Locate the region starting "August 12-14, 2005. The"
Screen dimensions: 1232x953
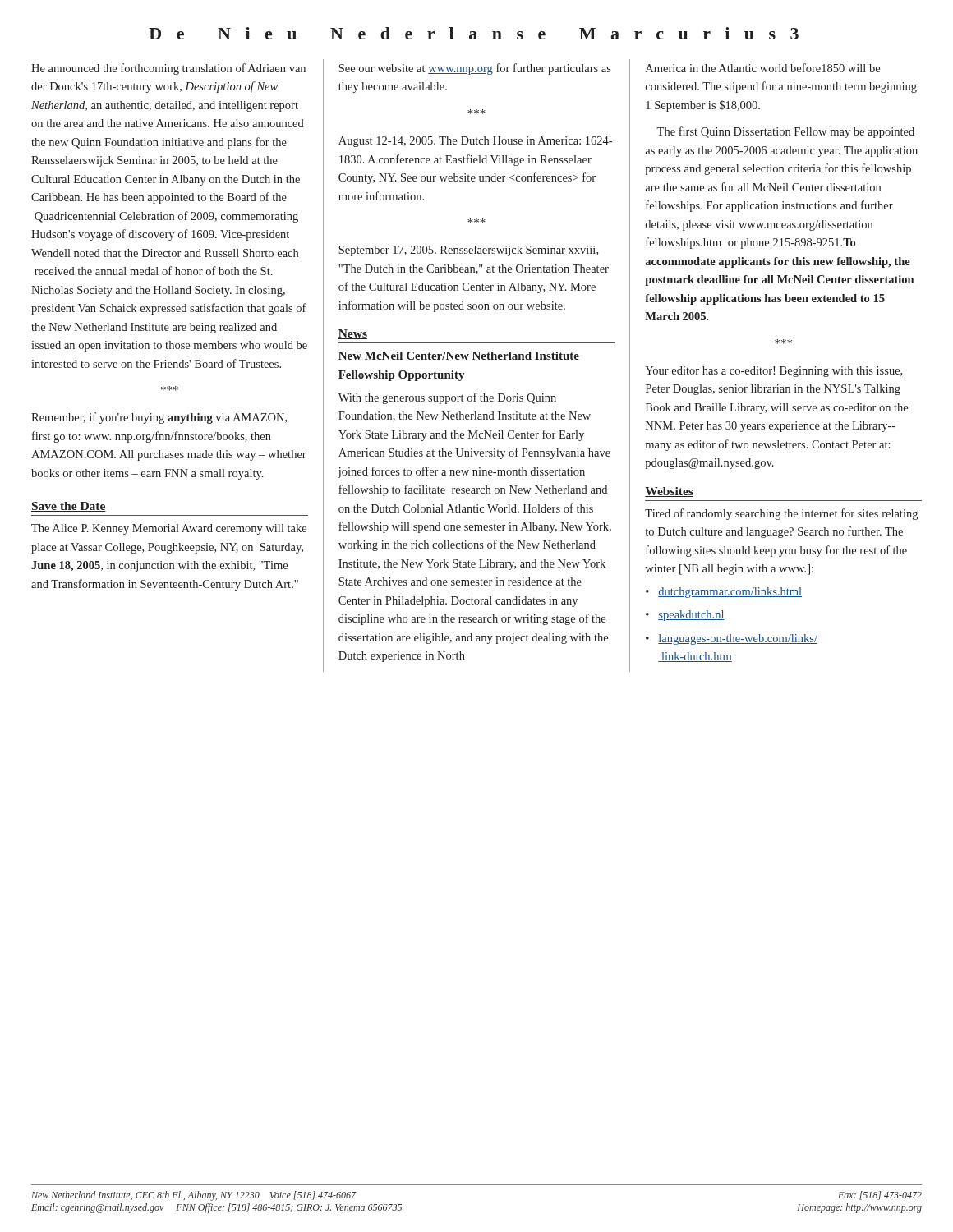tap(475, 168)
